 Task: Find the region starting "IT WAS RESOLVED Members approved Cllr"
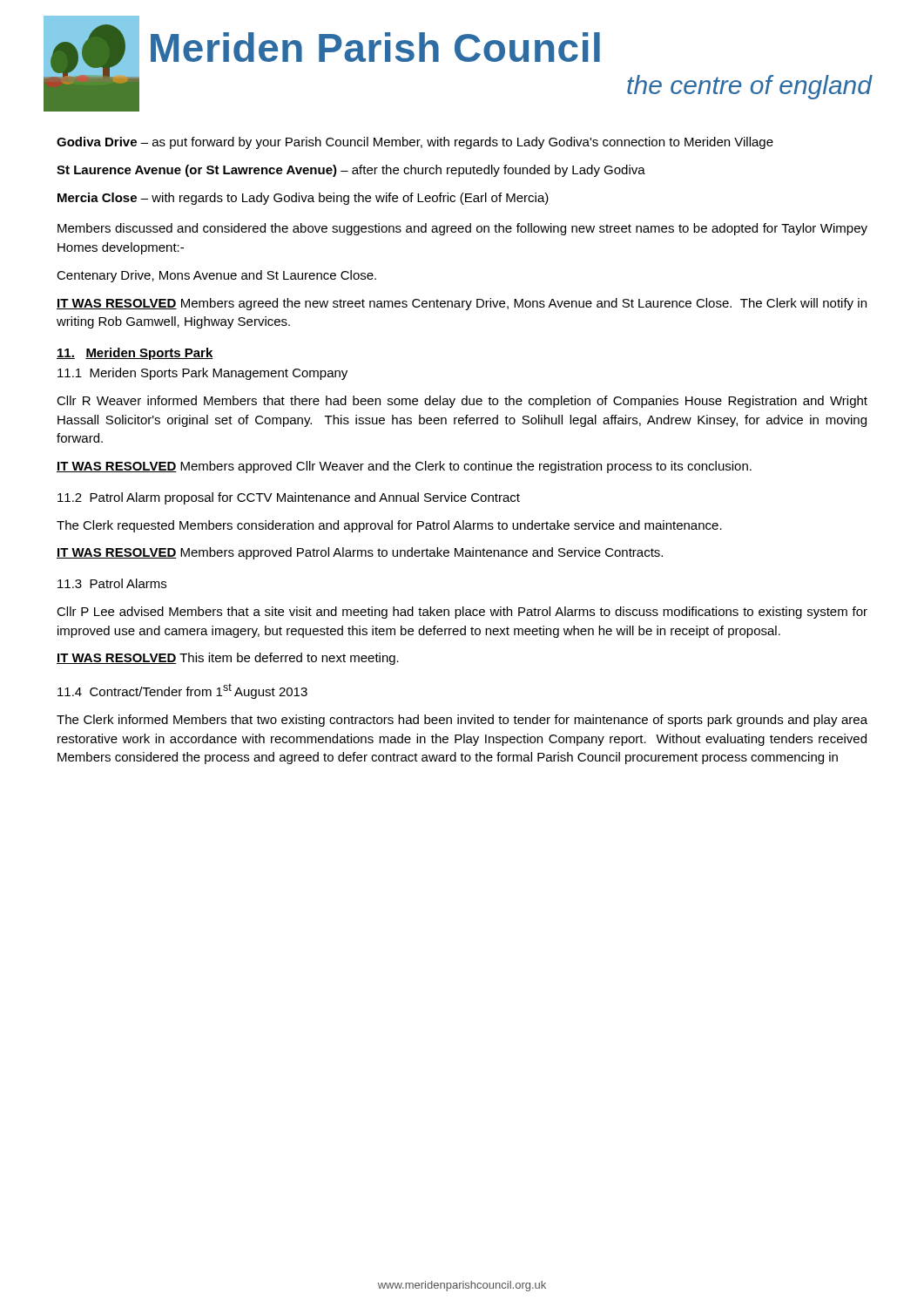tap(405, 466)
